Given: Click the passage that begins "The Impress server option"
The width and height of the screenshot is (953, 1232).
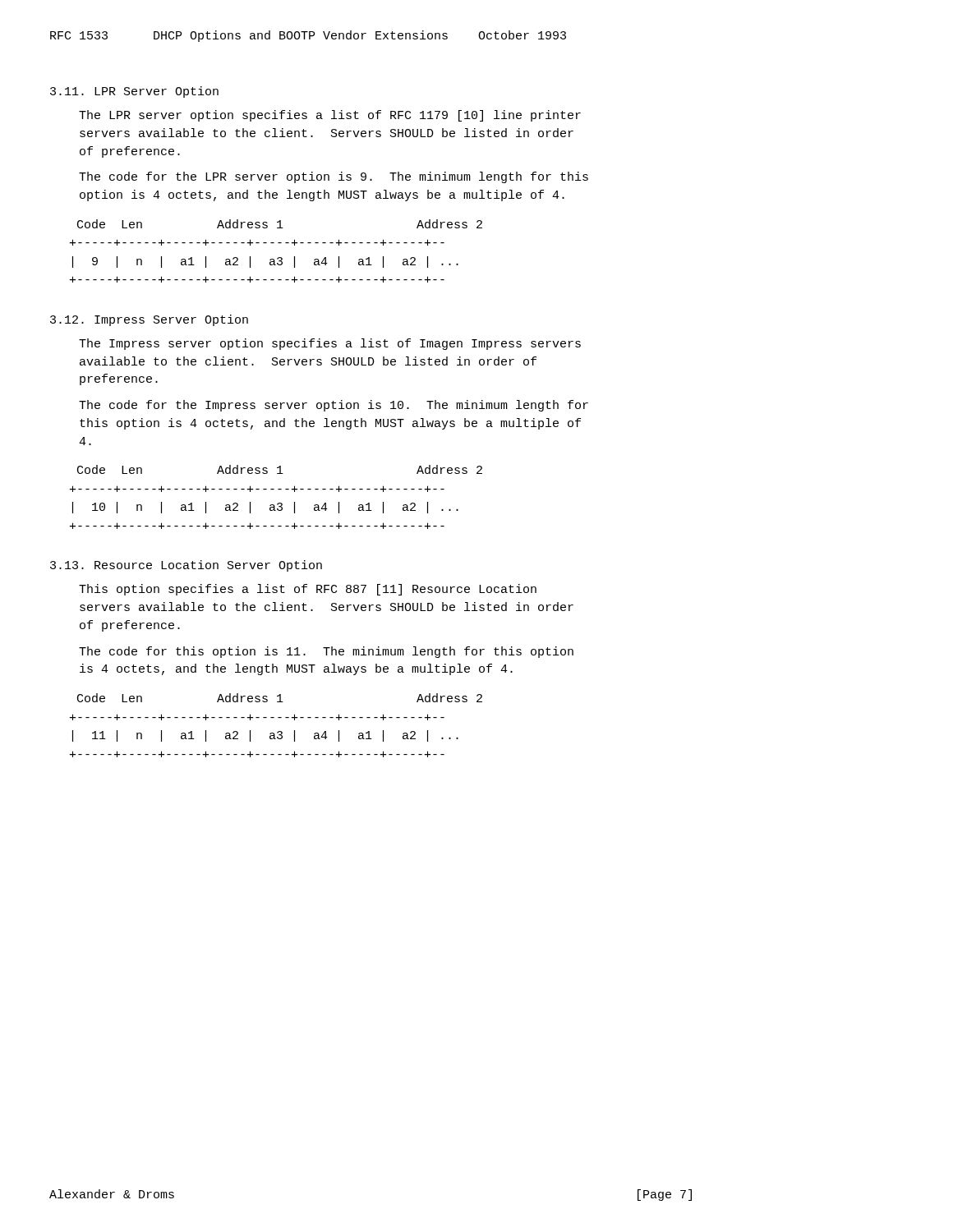Looking at the screenshot, I should point(330,362).
